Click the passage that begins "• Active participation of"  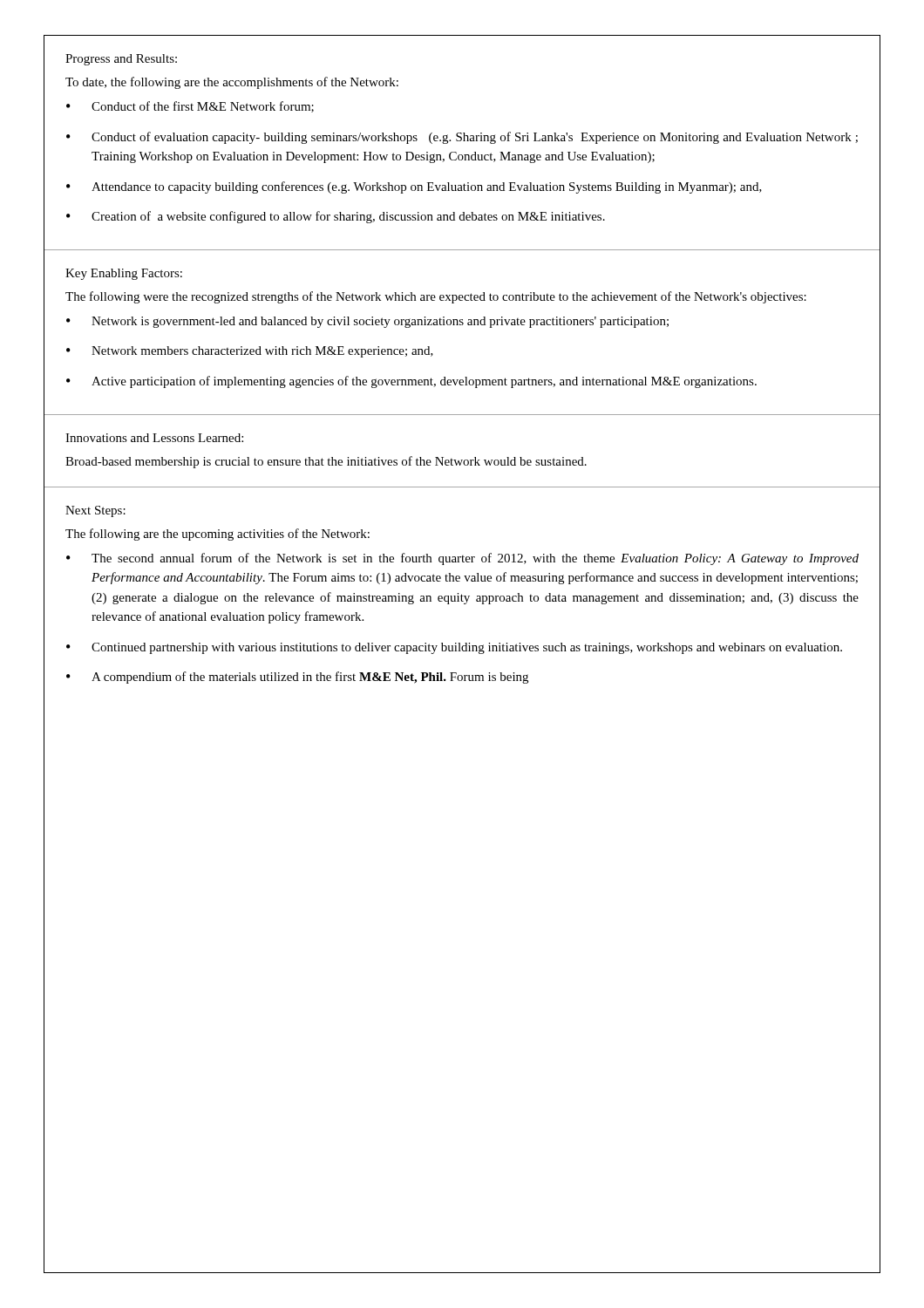[x=462, y=381]
